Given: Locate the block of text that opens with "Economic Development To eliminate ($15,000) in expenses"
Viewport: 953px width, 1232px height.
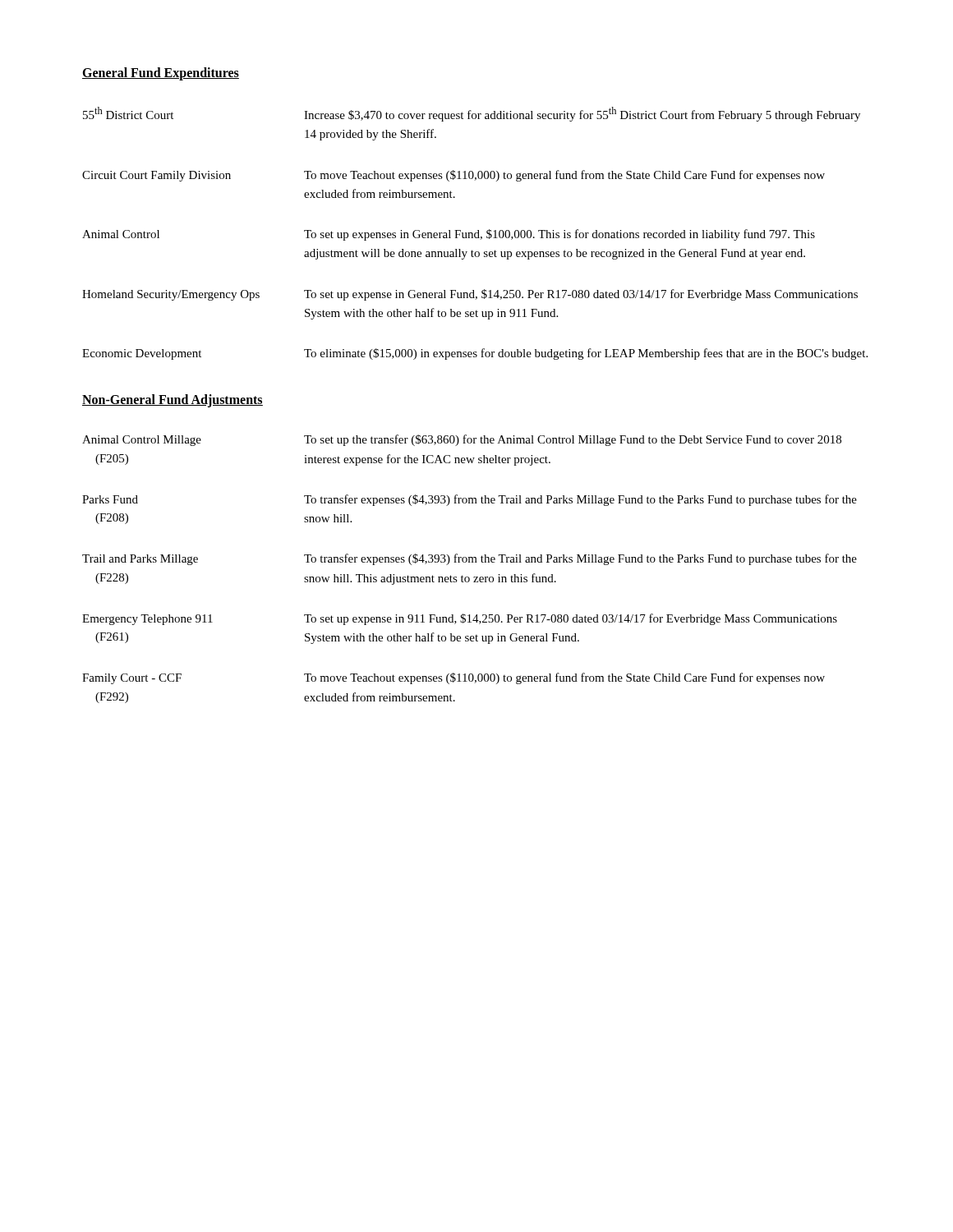Looking at the screenshot, I should 476,354.
